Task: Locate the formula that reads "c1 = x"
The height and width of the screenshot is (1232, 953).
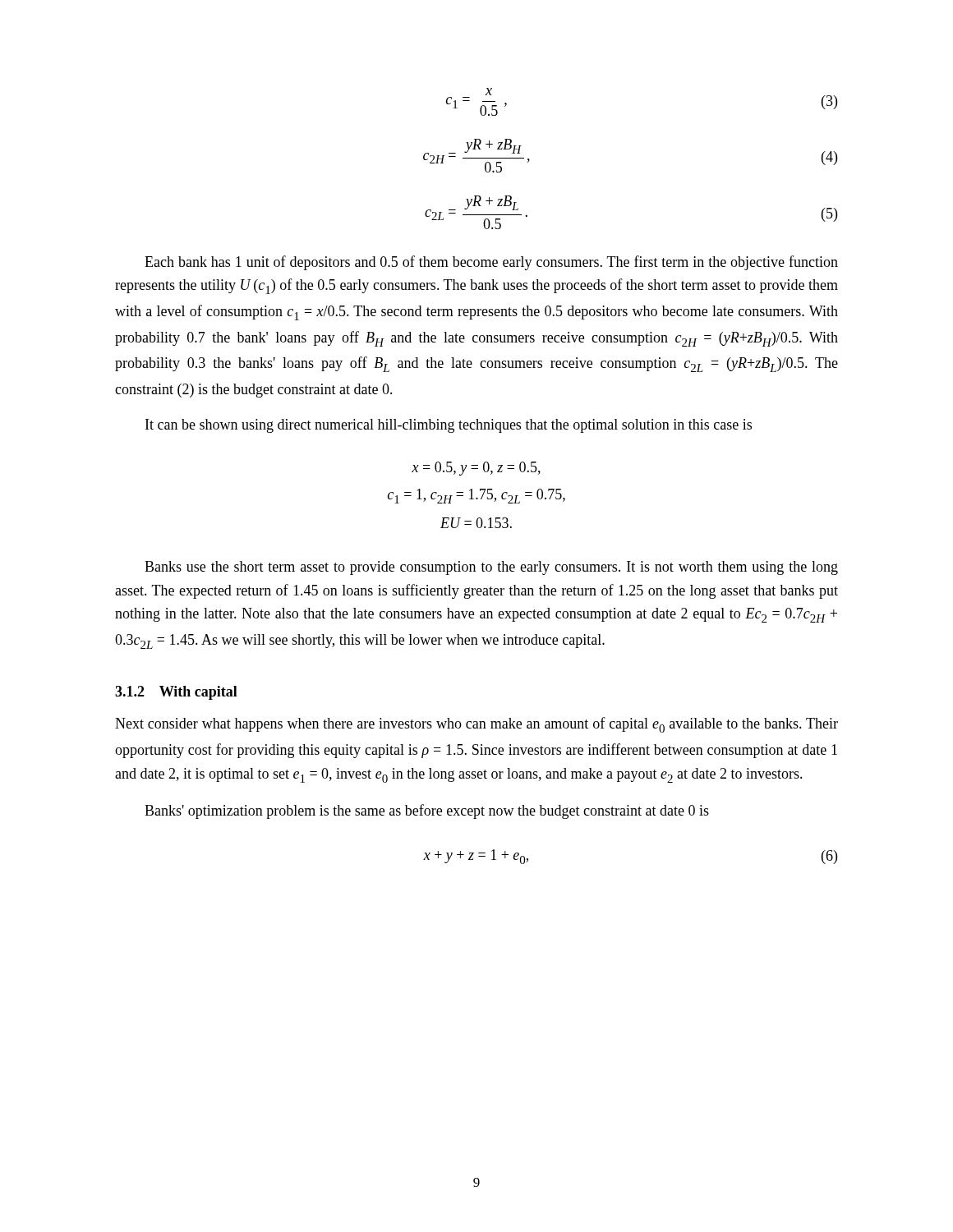Action: [488, 101]
